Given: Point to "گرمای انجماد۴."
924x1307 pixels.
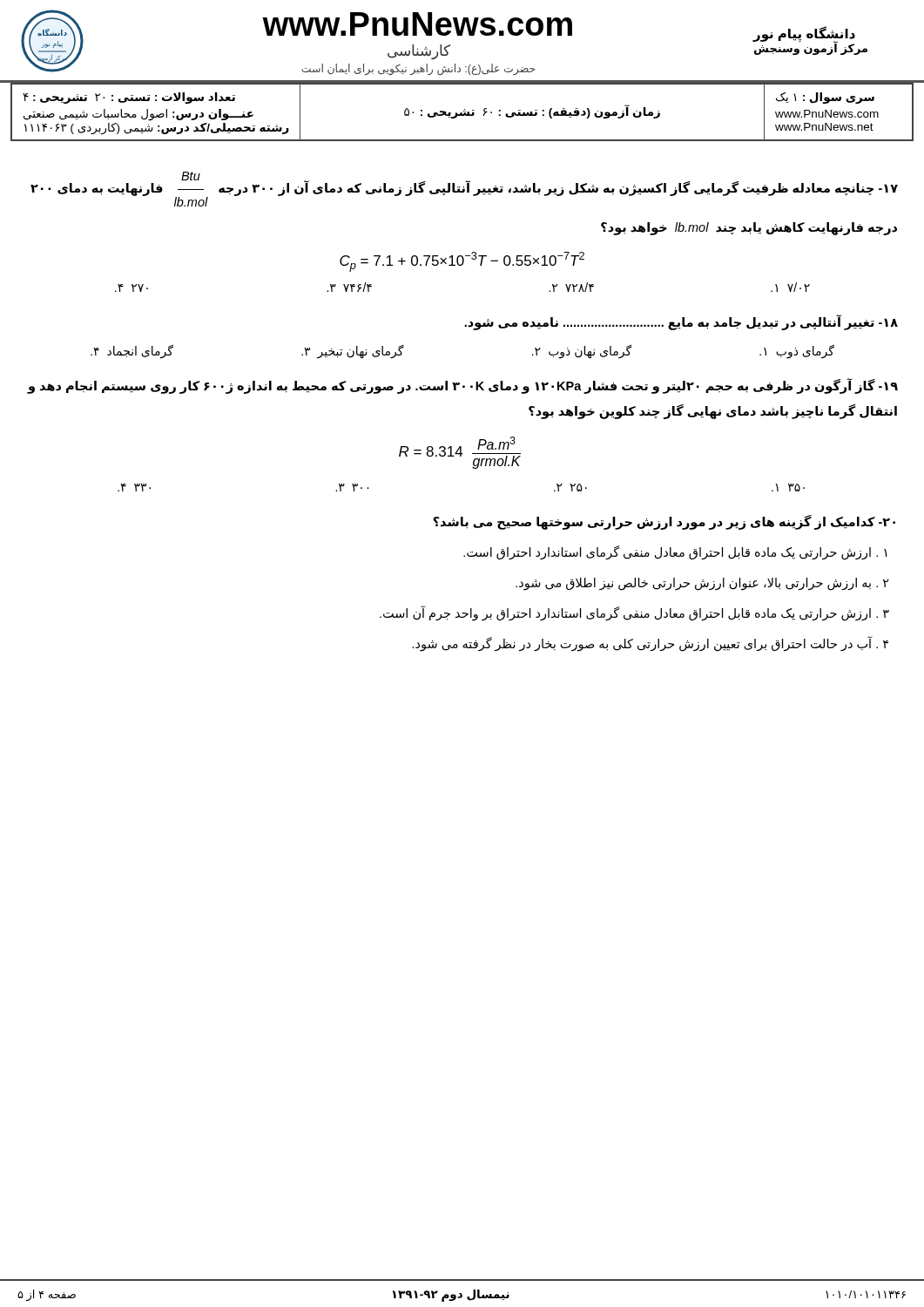Looking at the screenshot, I should [132, 351].
